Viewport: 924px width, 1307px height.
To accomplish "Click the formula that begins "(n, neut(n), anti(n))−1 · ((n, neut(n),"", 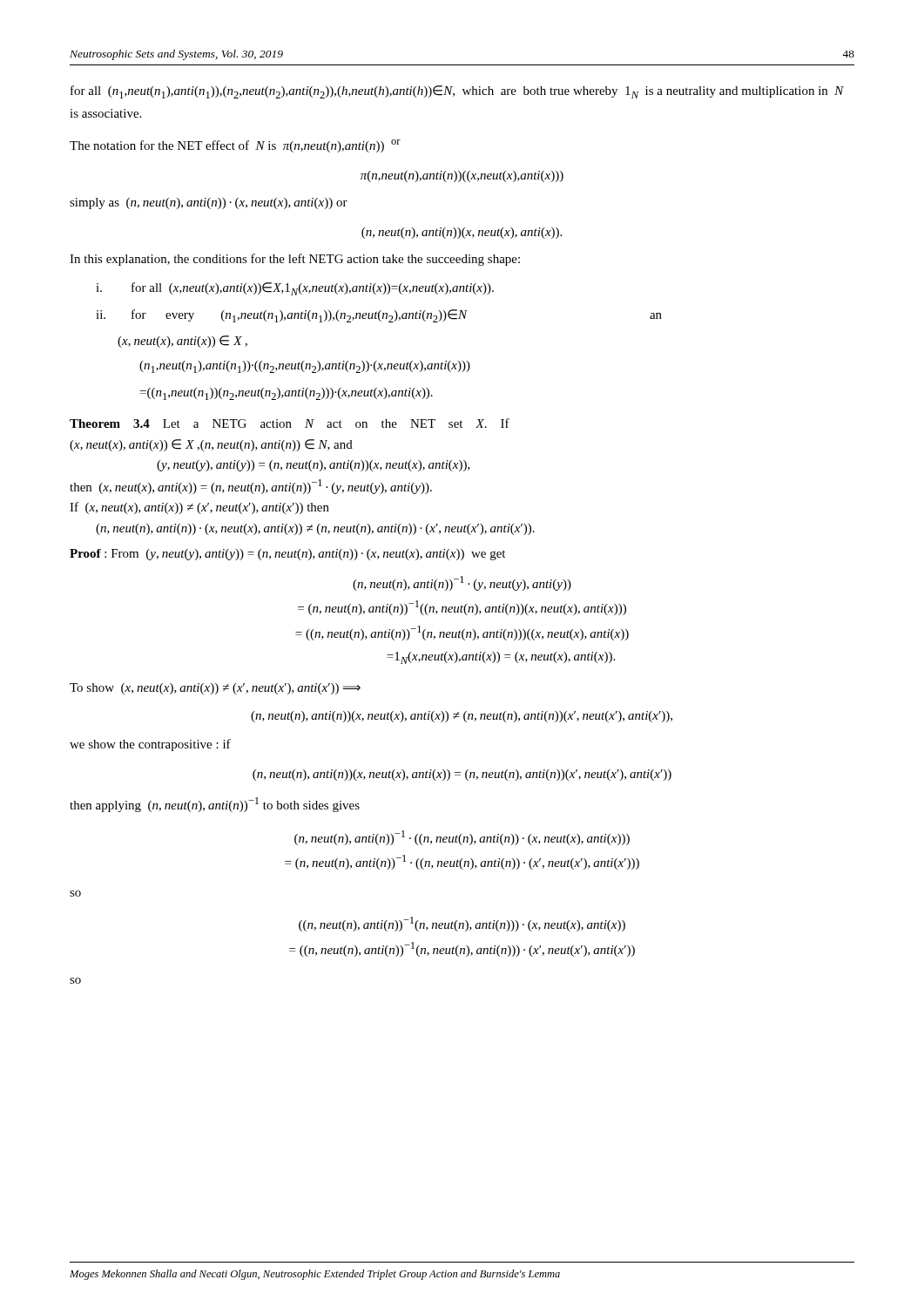I will coord(462,848).
